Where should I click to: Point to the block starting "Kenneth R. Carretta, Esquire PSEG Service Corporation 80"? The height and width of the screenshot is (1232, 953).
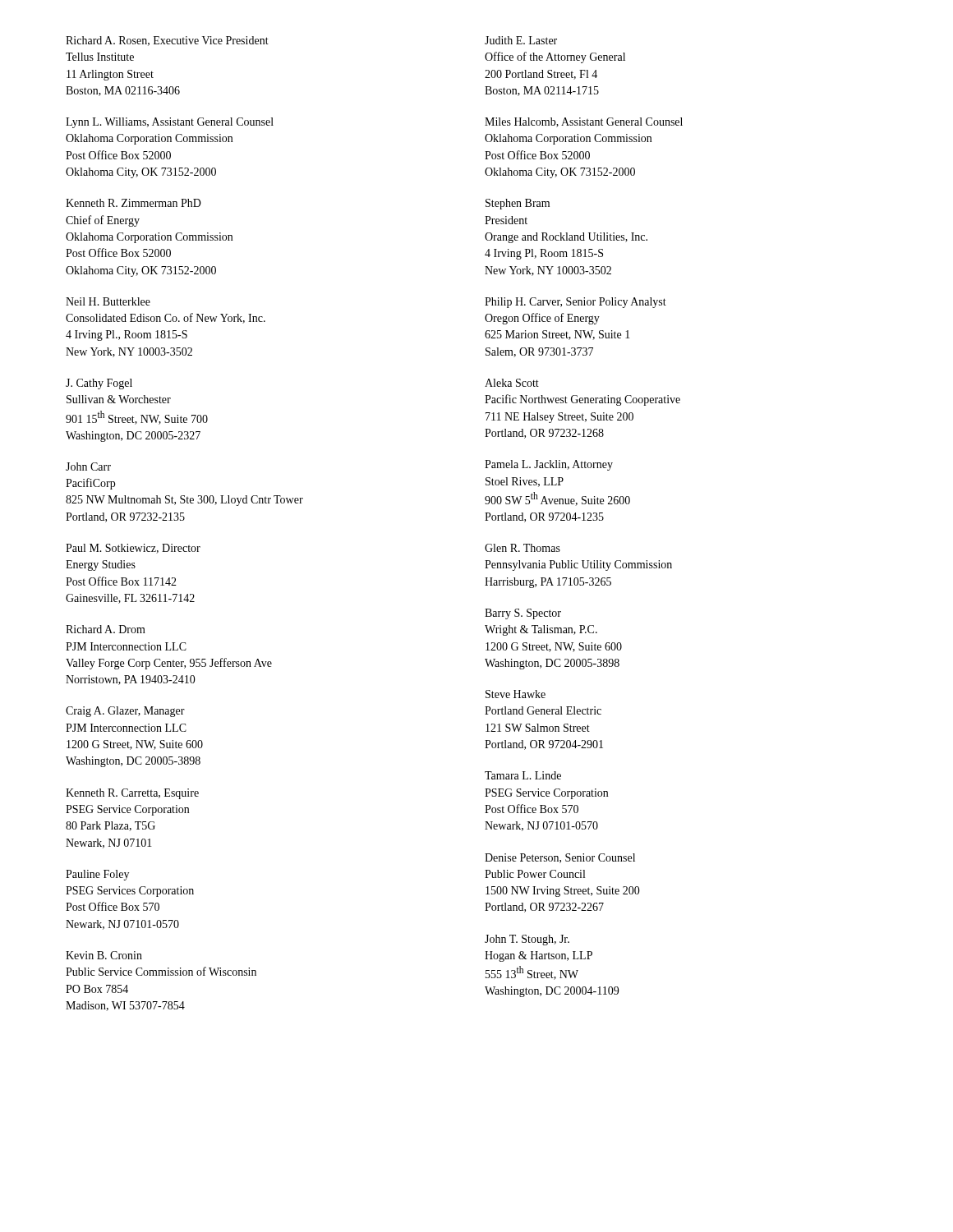coord(132,818)
